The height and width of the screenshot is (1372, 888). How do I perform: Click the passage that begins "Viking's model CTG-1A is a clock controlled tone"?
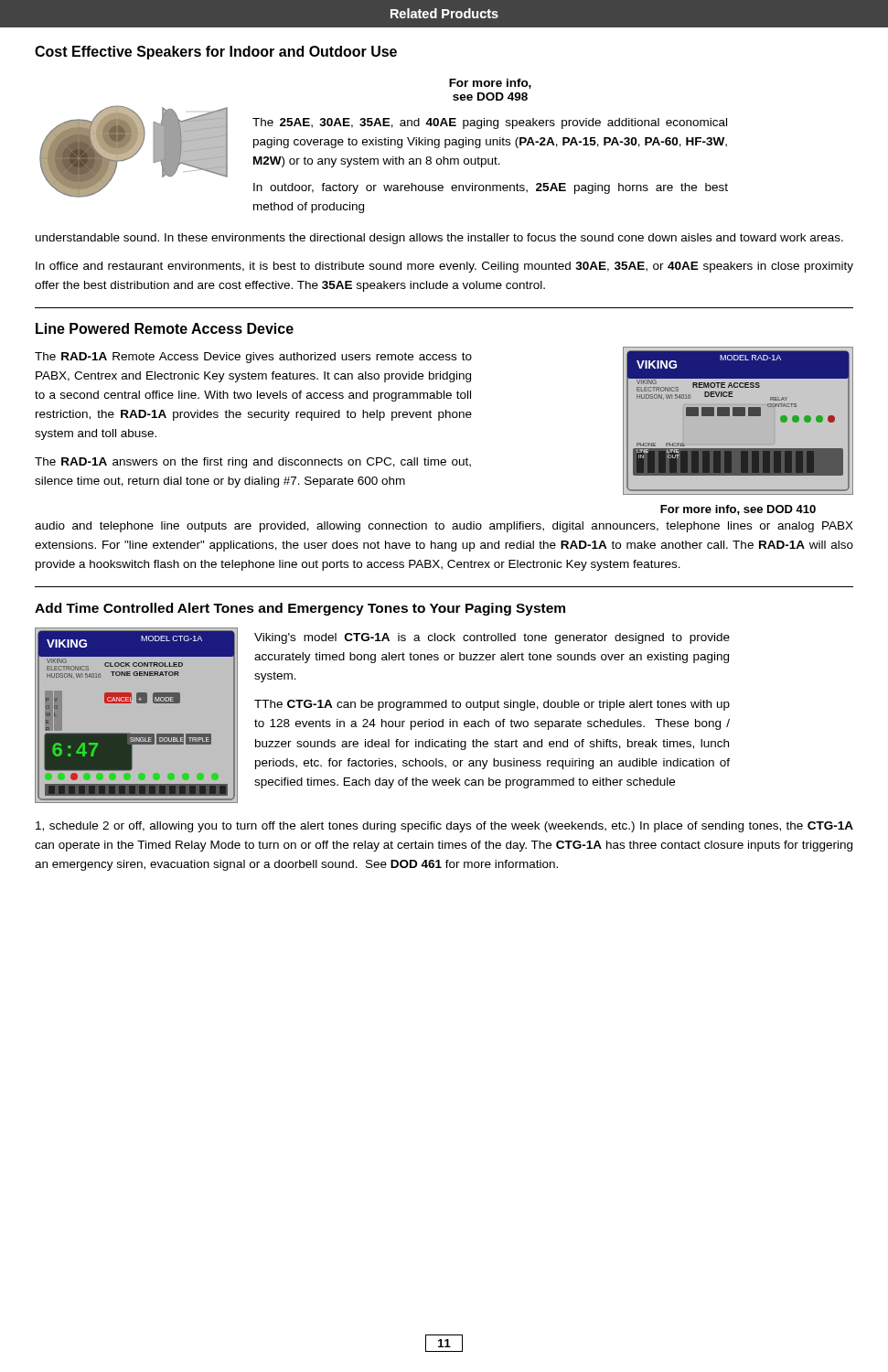tap(492, 657)
